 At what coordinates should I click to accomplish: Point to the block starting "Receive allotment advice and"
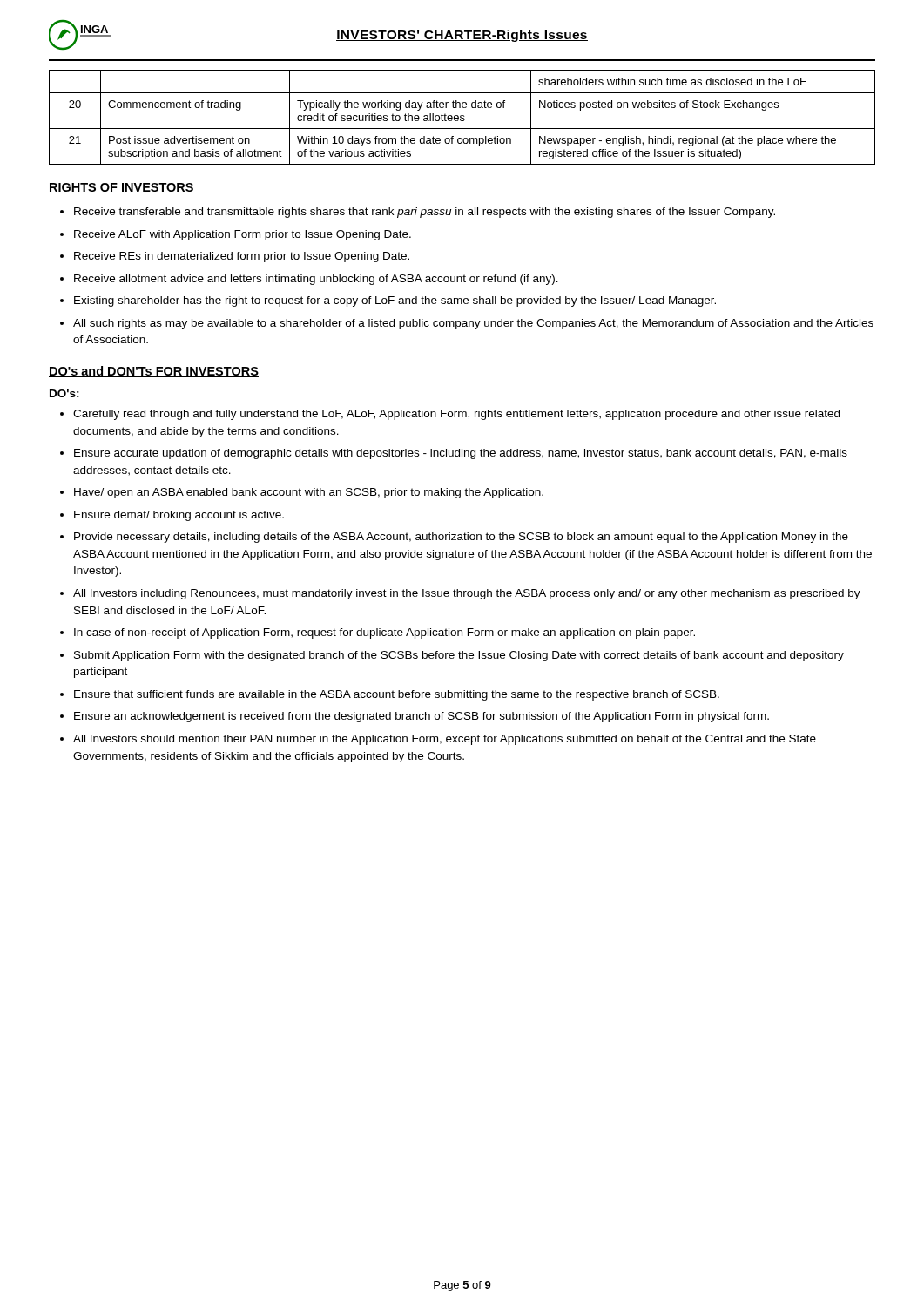click(x=316, y=278)
